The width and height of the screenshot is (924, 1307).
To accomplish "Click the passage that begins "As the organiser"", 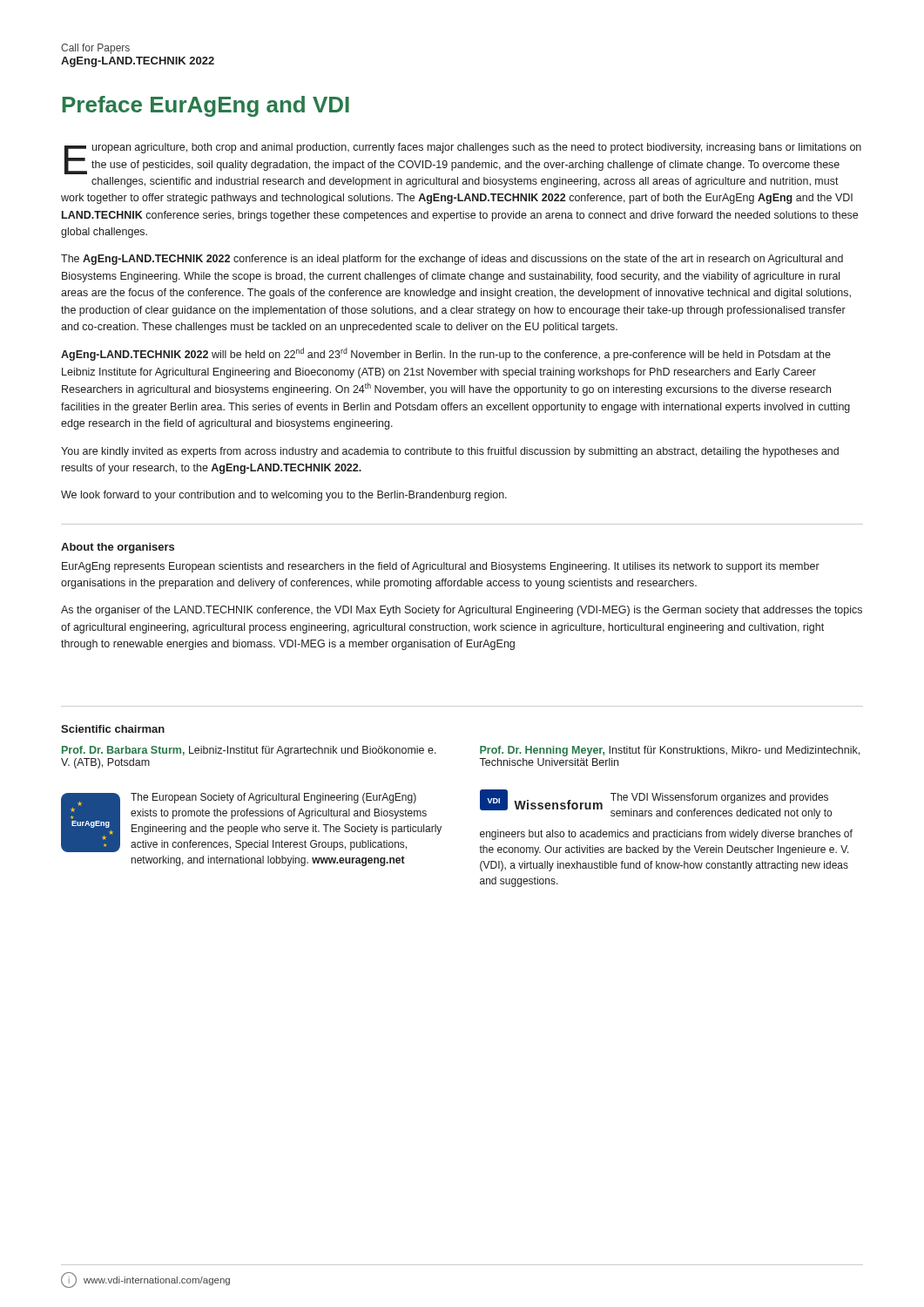I will pyautogui.click(x=462, y=628).
